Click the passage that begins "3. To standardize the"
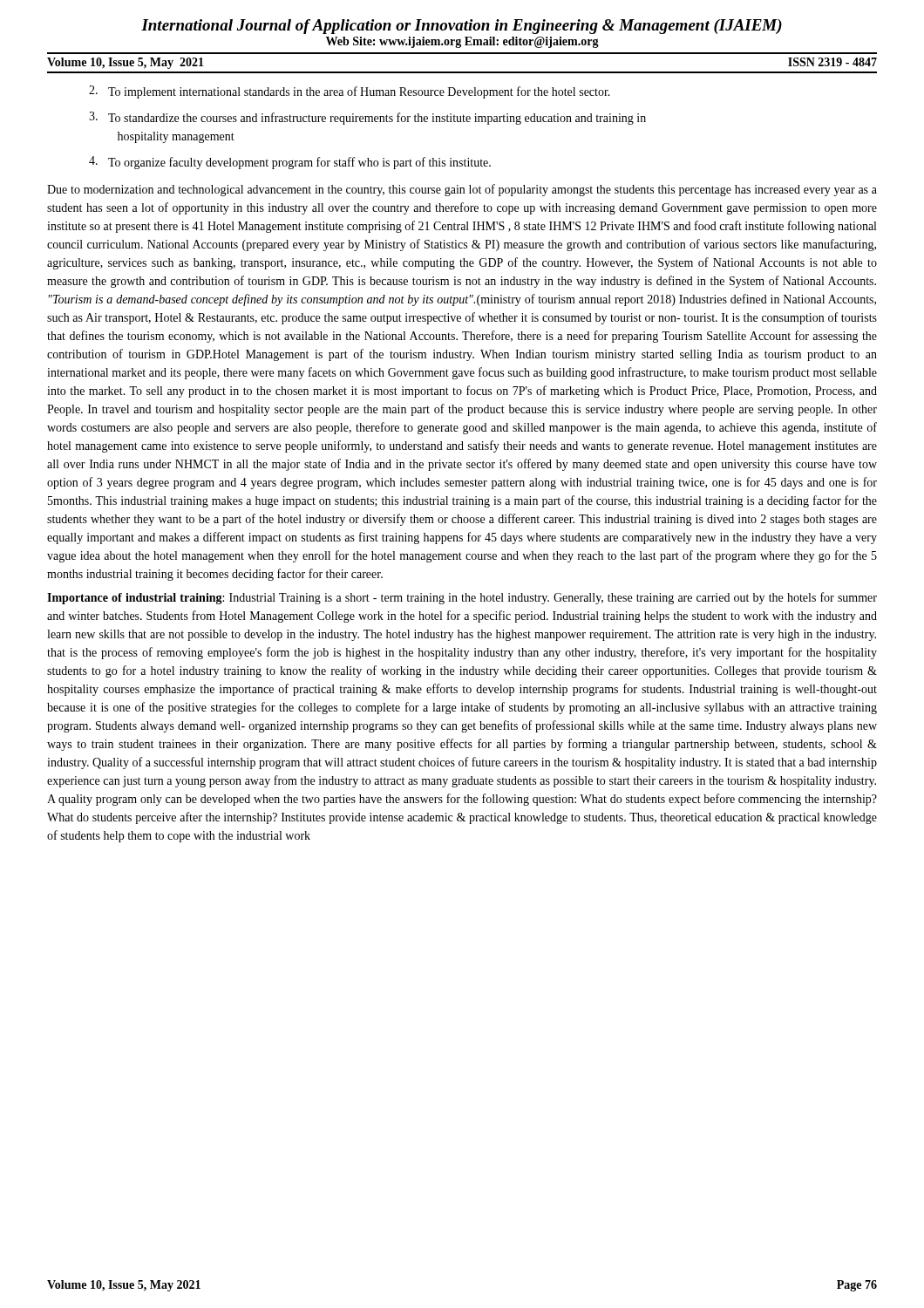924x1308 pixels. click(367, 128)
